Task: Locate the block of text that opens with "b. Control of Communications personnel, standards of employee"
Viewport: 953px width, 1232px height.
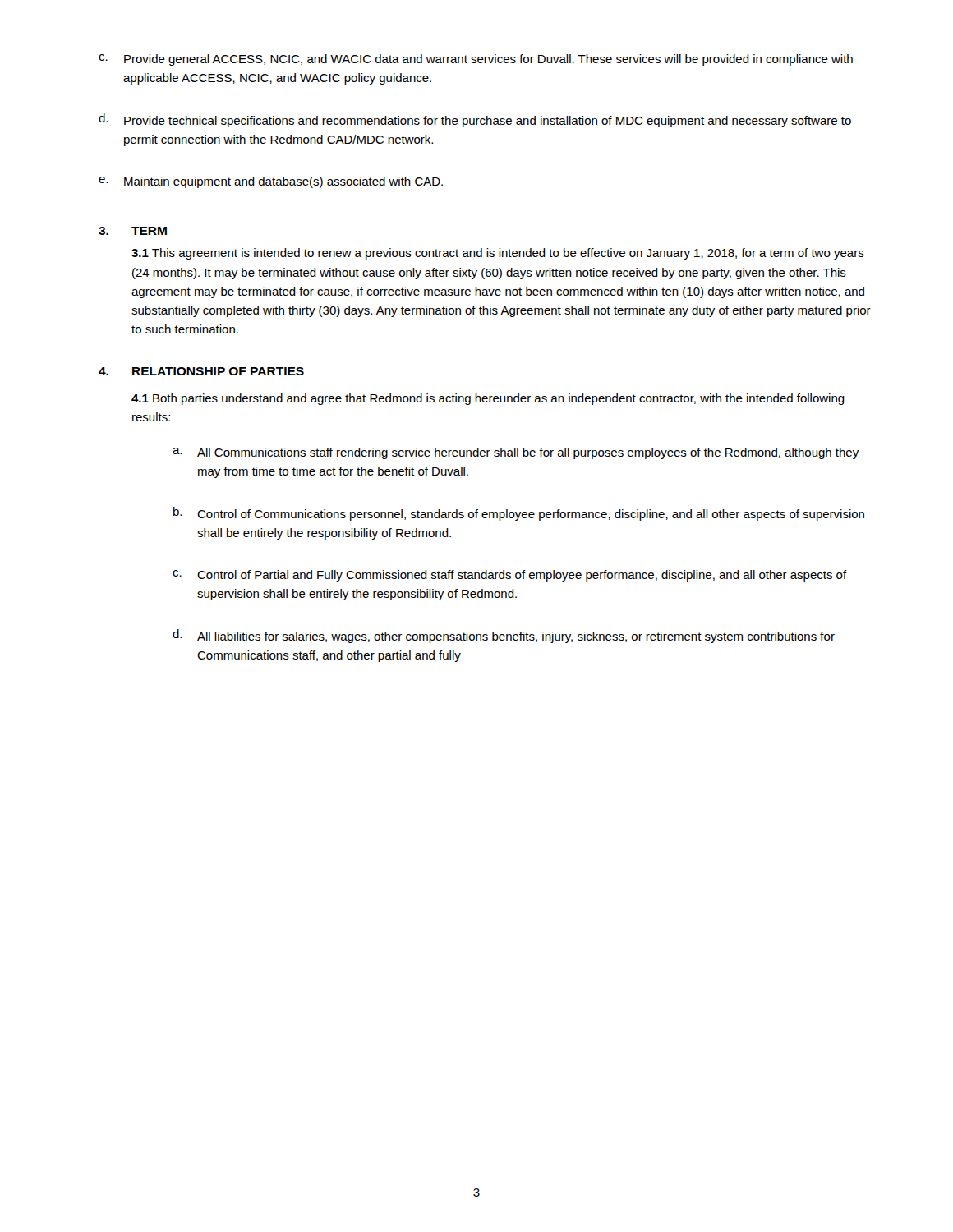Action: (x=526, y=523)
